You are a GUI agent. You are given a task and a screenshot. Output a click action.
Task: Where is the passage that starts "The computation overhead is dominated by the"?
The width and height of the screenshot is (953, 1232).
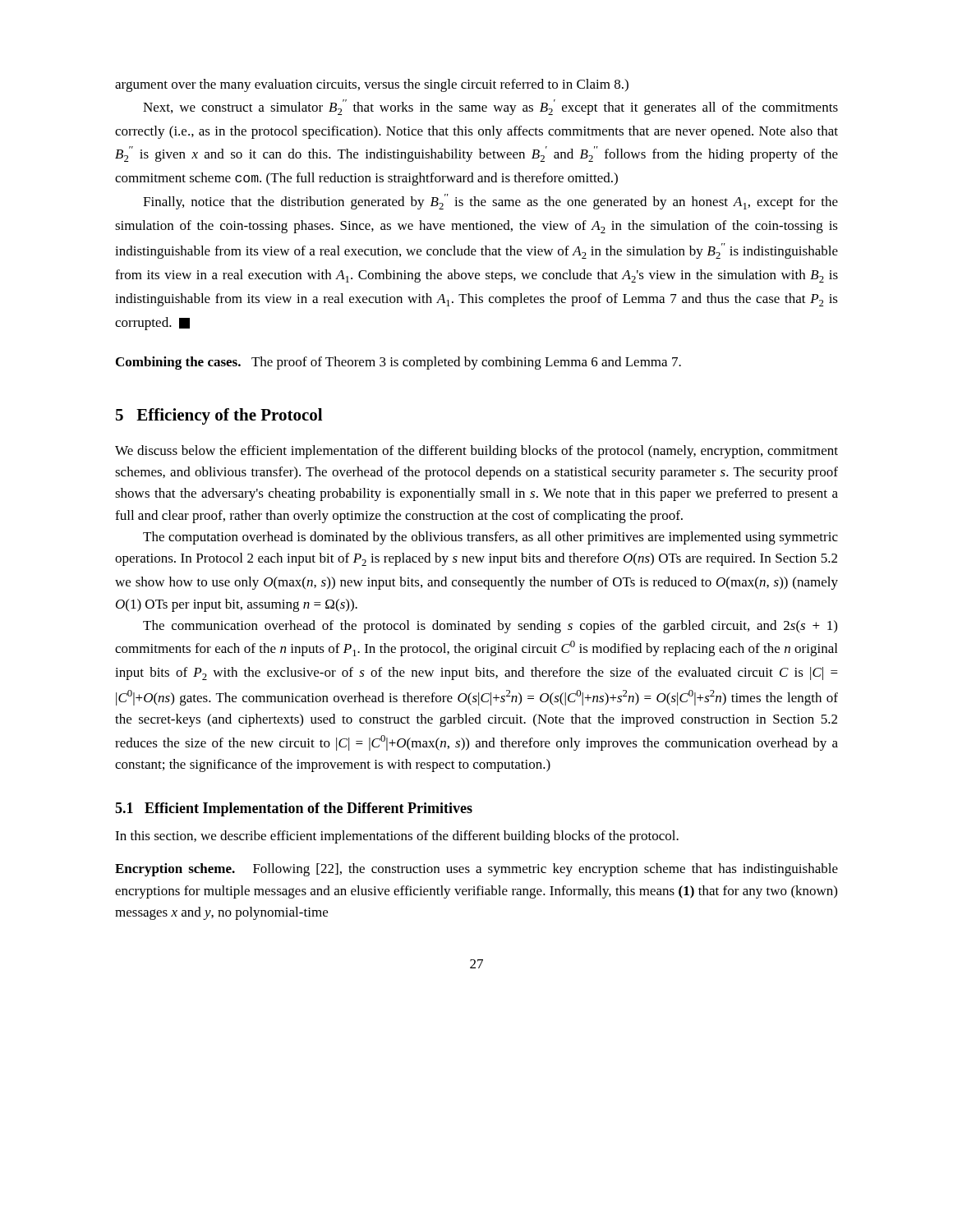pyautogui.click(x=476, y=571)
